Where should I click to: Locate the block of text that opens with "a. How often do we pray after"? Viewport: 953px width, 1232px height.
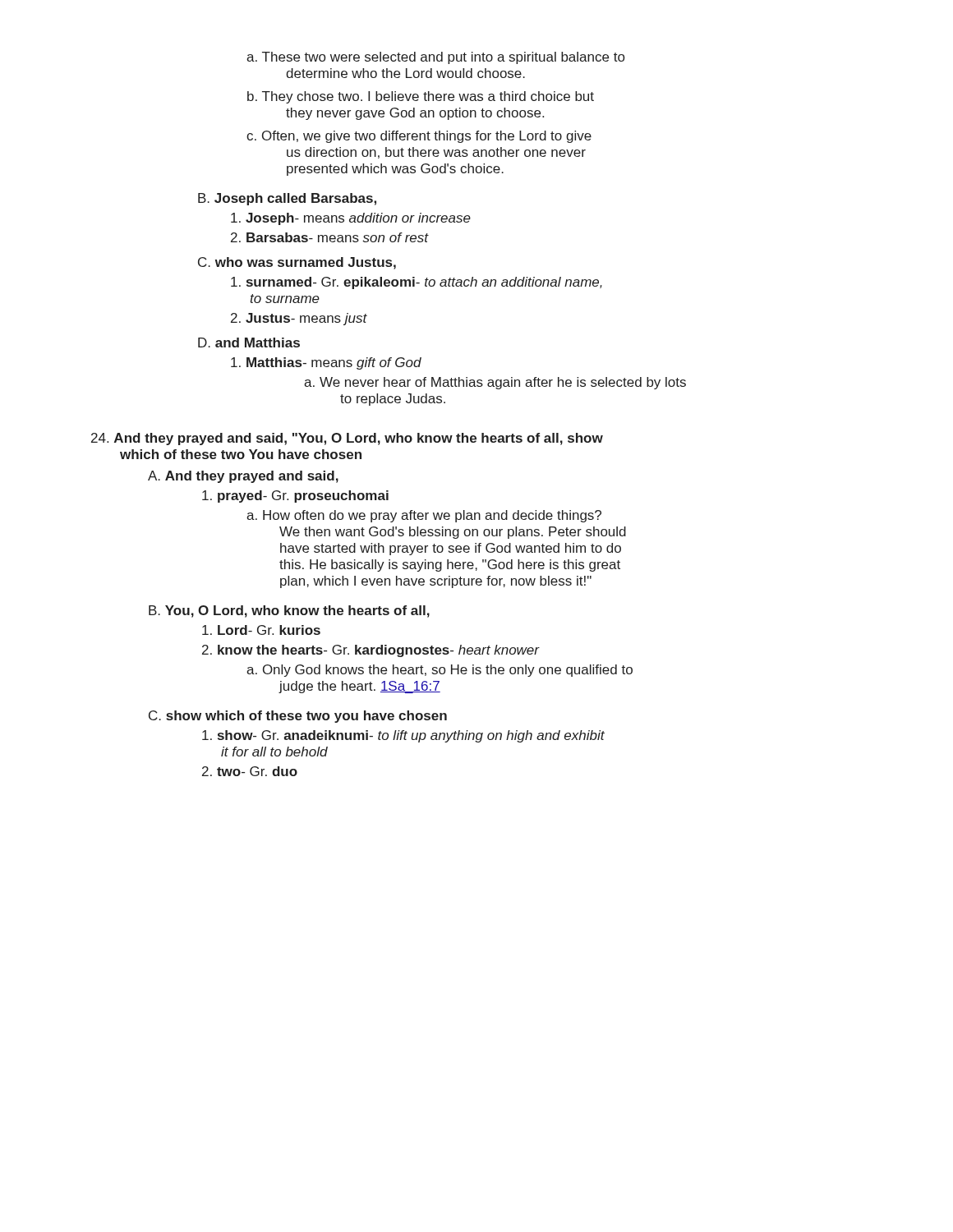tap(436, 548)
